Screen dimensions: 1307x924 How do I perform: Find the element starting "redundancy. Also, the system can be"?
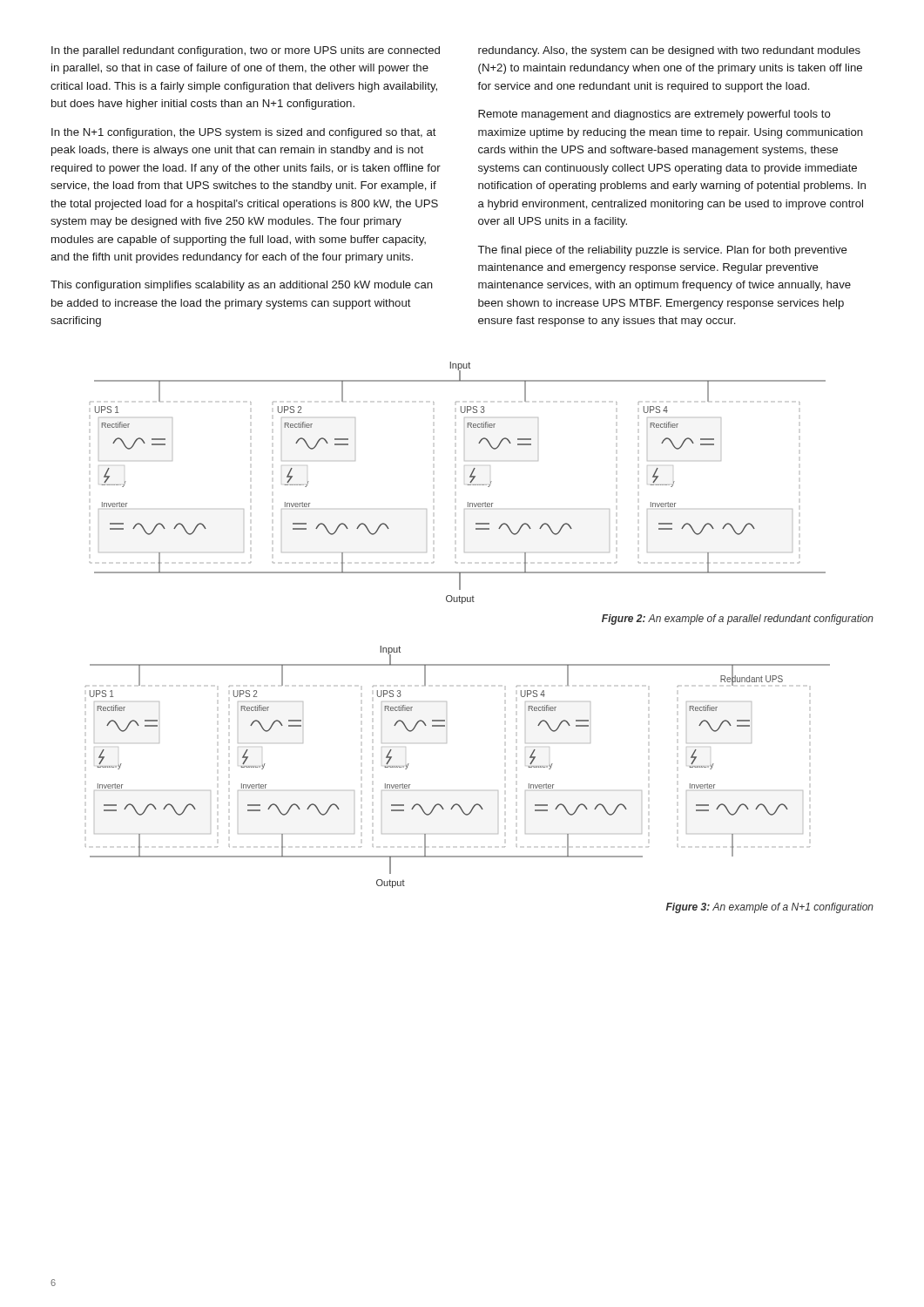(676, 186)
